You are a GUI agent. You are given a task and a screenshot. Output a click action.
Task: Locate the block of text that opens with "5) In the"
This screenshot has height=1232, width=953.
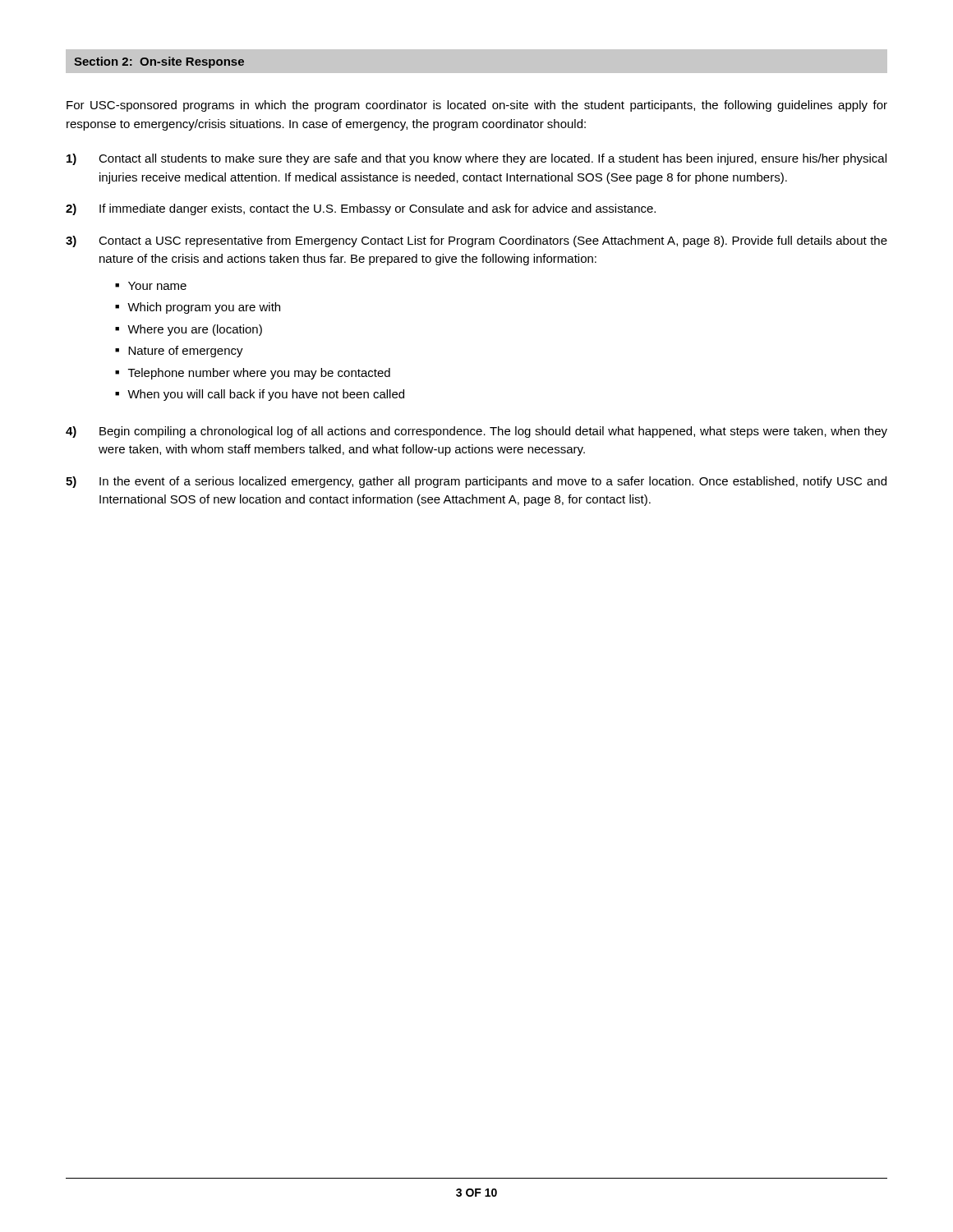pos(476,490)
